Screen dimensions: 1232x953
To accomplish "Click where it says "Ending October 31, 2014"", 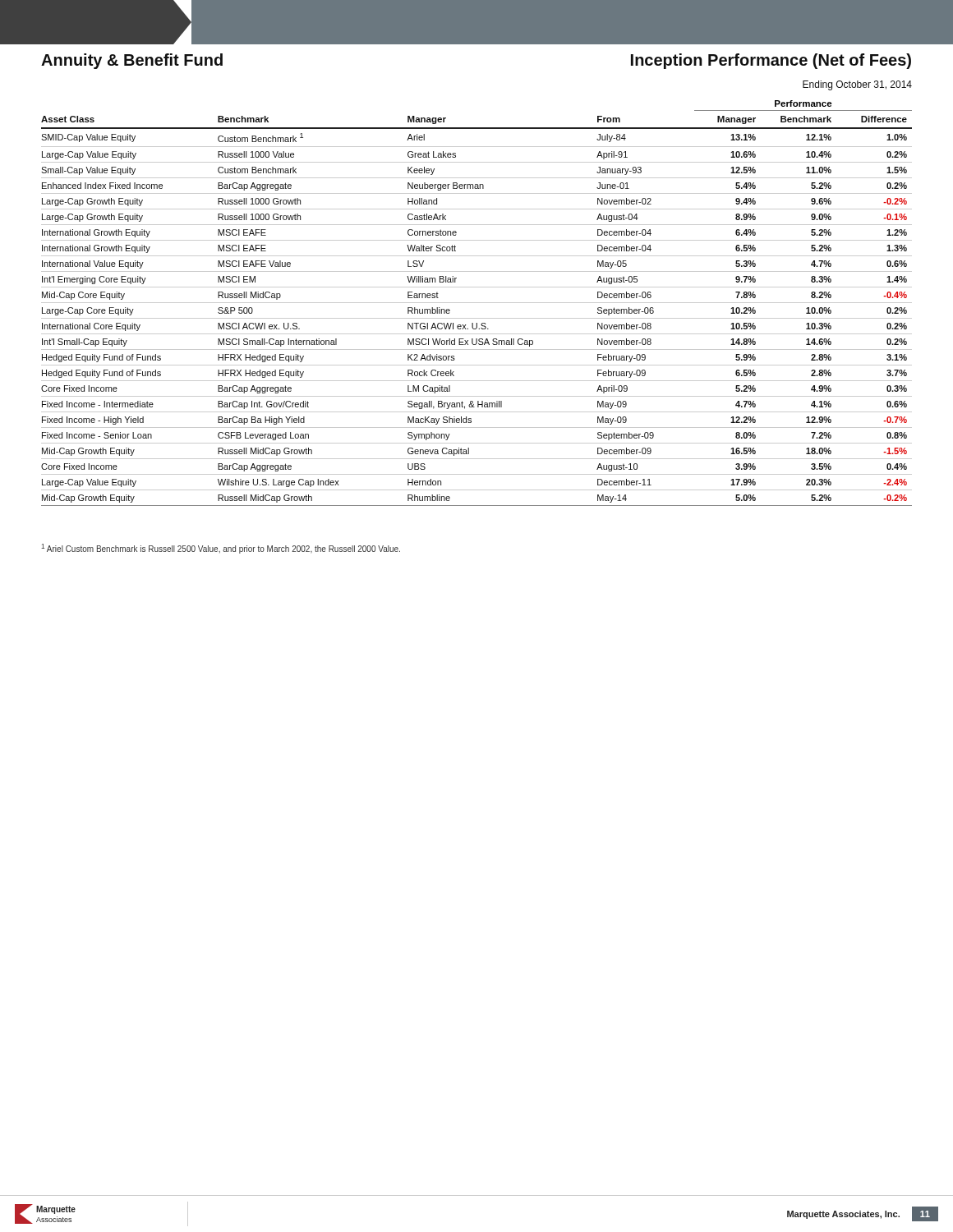I will click(x=857, y=85).
